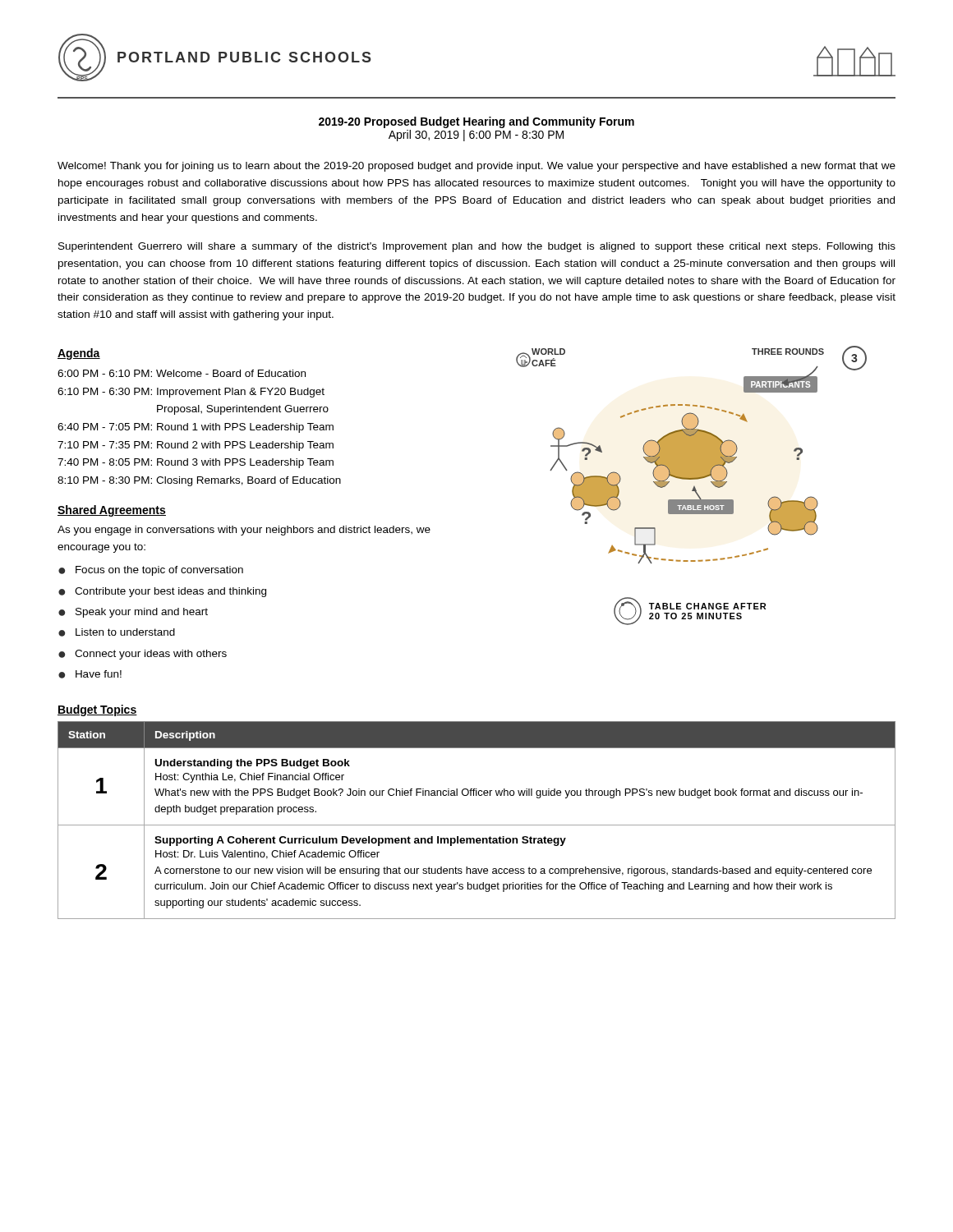
Task: Find the title with the text "2019-20 Proposed Budget Hearing and Community"
Action: click(476, 128)
